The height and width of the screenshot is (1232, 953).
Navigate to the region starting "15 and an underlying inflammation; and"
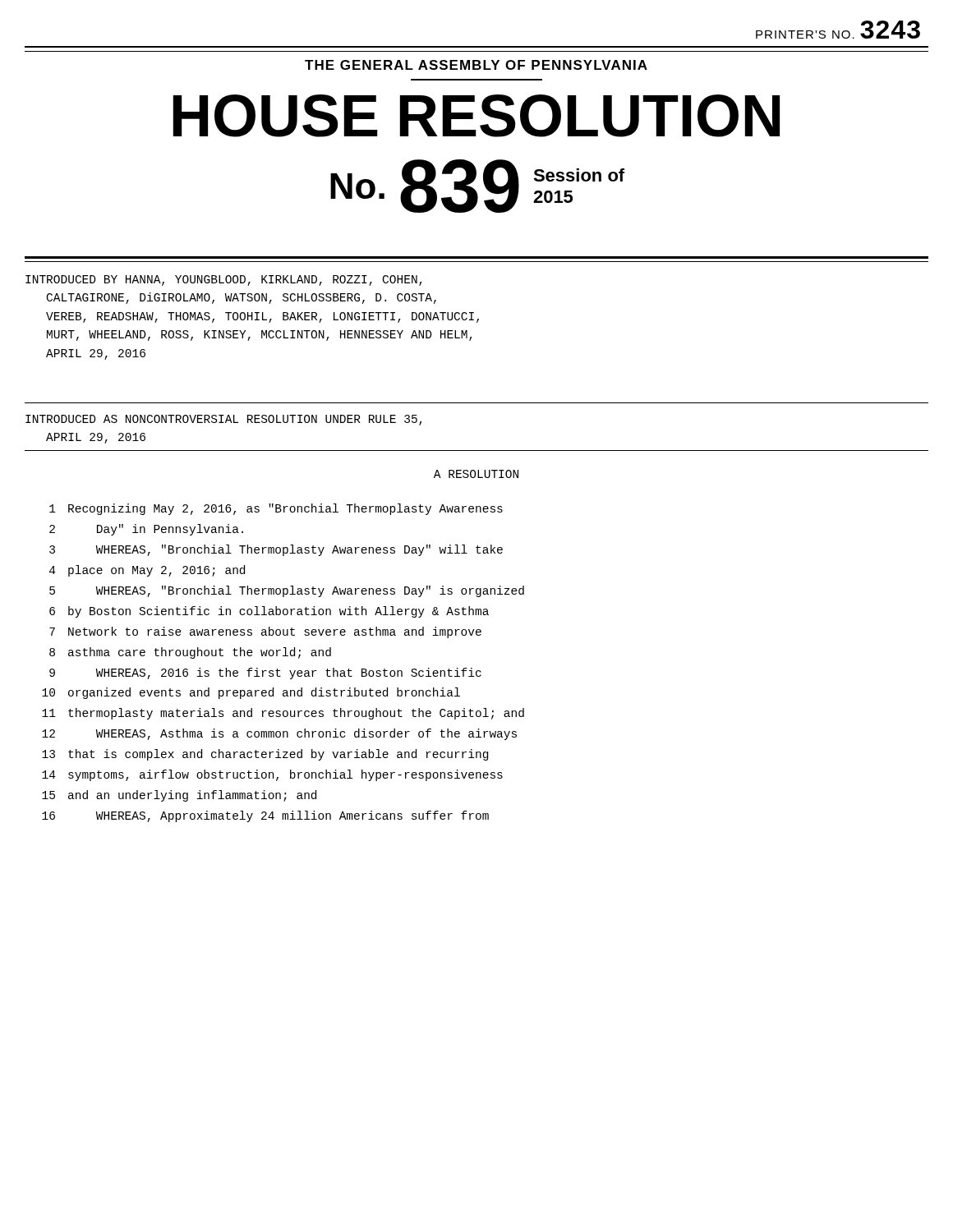tap(179, 796)
